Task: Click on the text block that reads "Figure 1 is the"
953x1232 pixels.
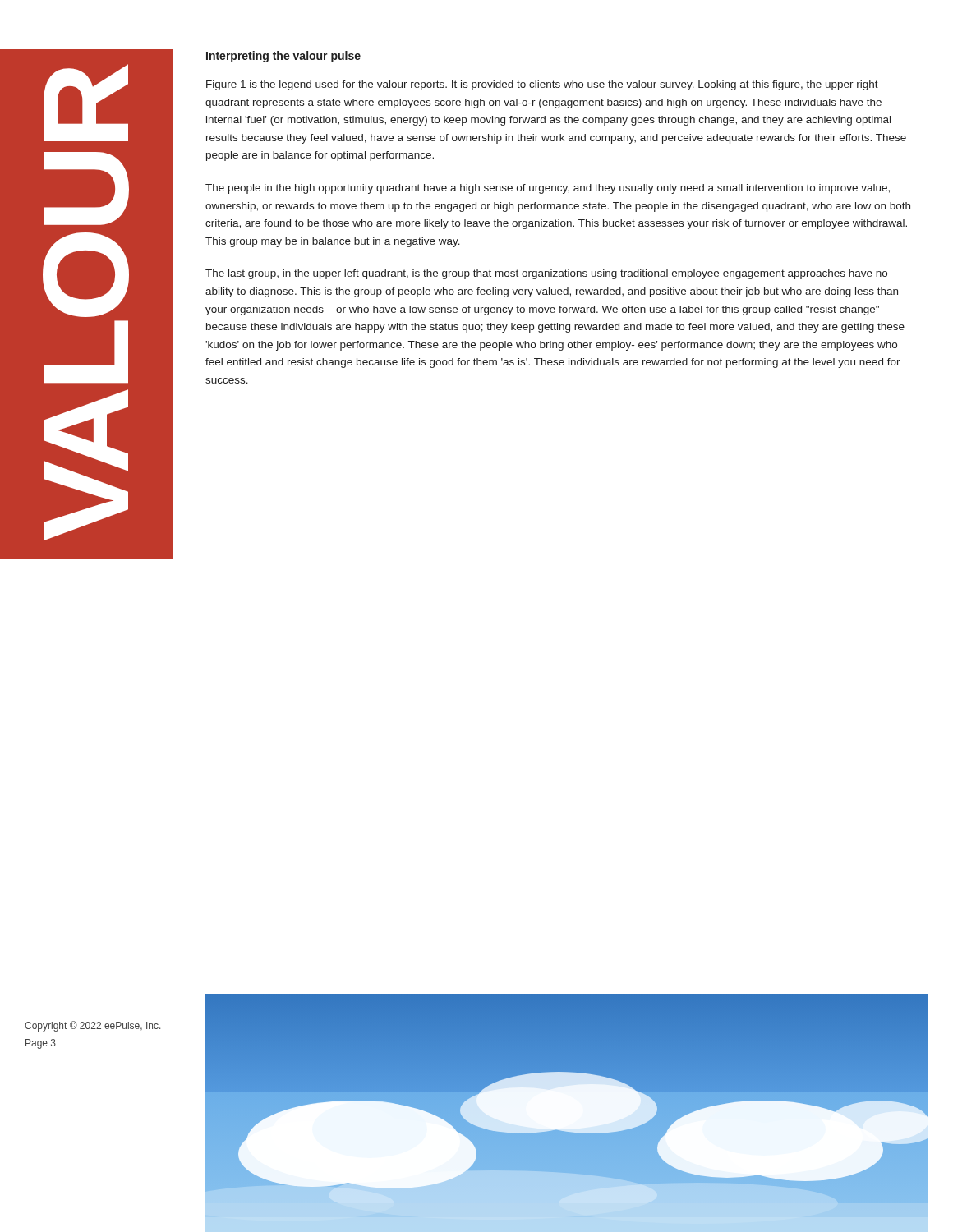Action: (556, 120)
